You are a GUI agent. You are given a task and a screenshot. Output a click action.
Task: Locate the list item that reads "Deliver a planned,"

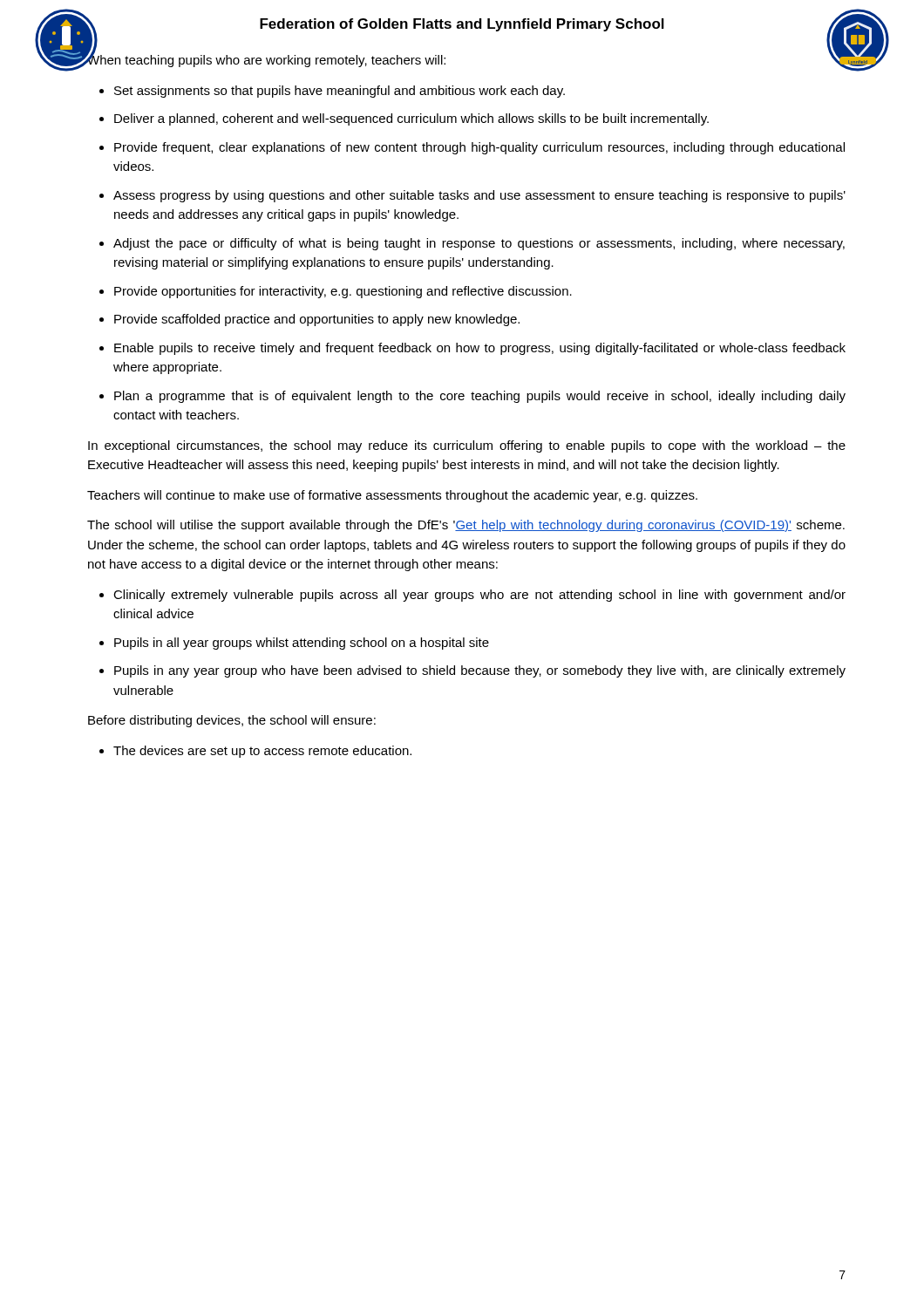coord(412,118)
